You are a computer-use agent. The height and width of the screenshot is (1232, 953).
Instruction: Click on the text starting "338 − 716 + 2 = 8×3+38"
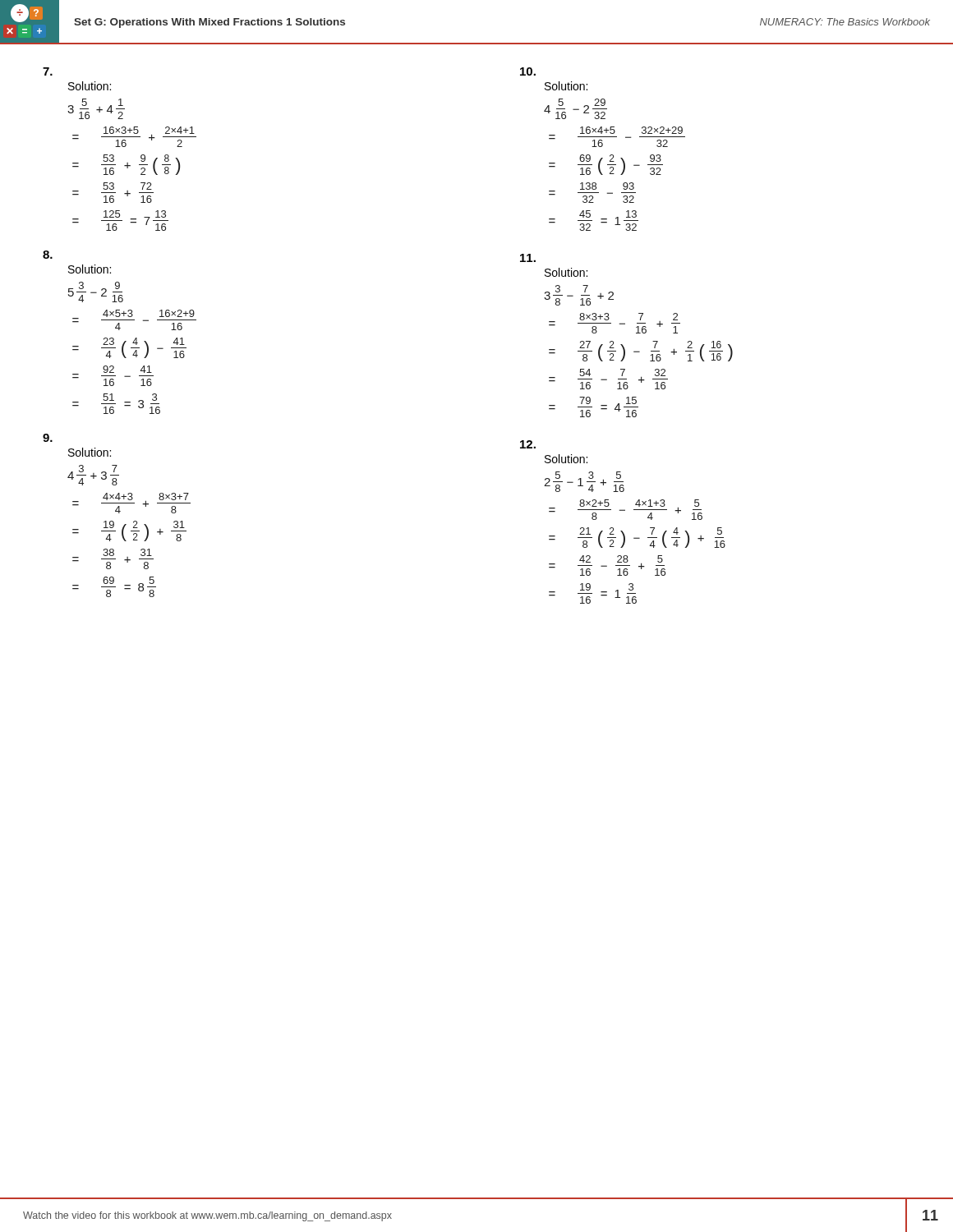(739, 351)
